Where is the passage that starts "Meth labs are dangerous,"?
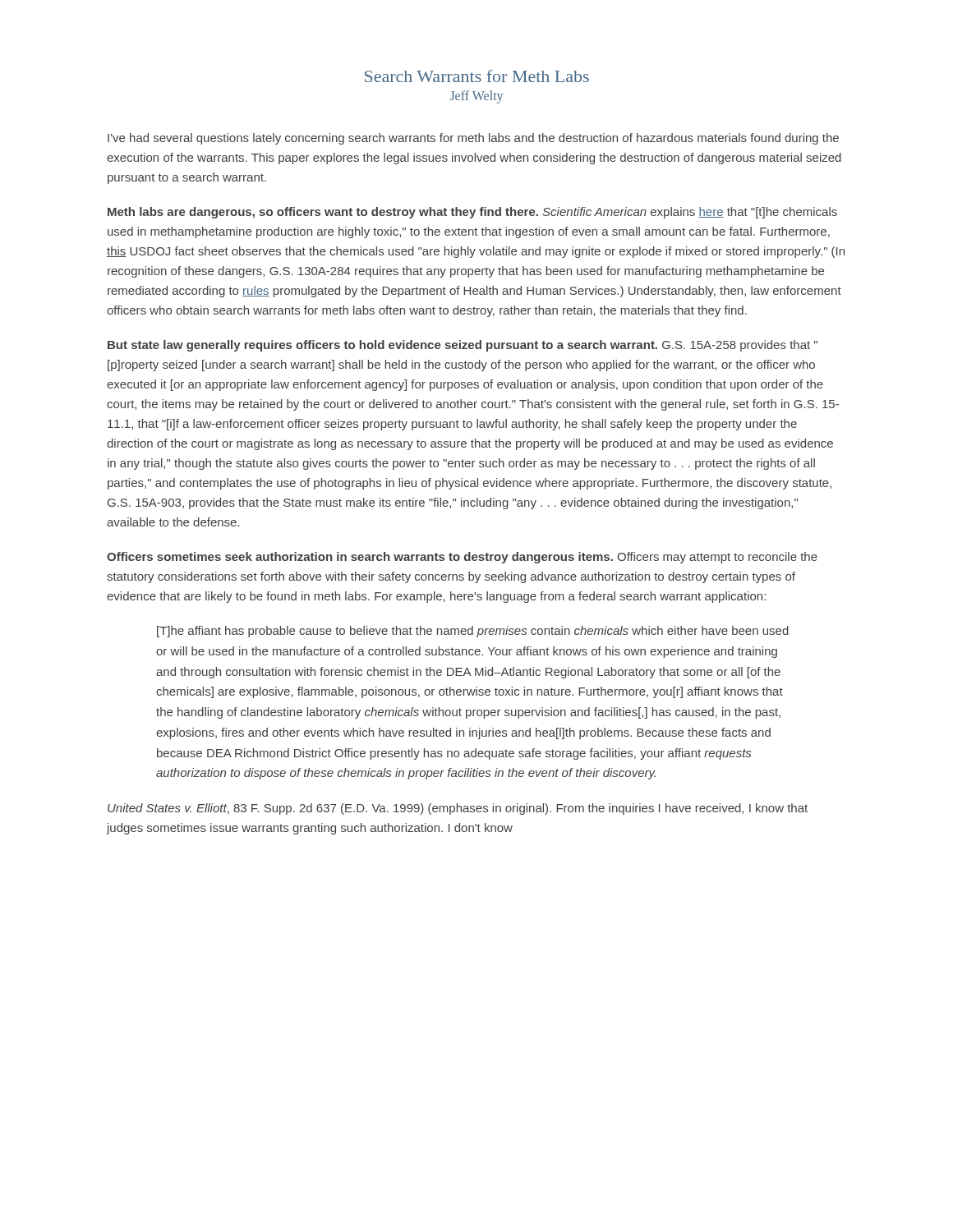The image size is (953, 1232). click(476, 261)
